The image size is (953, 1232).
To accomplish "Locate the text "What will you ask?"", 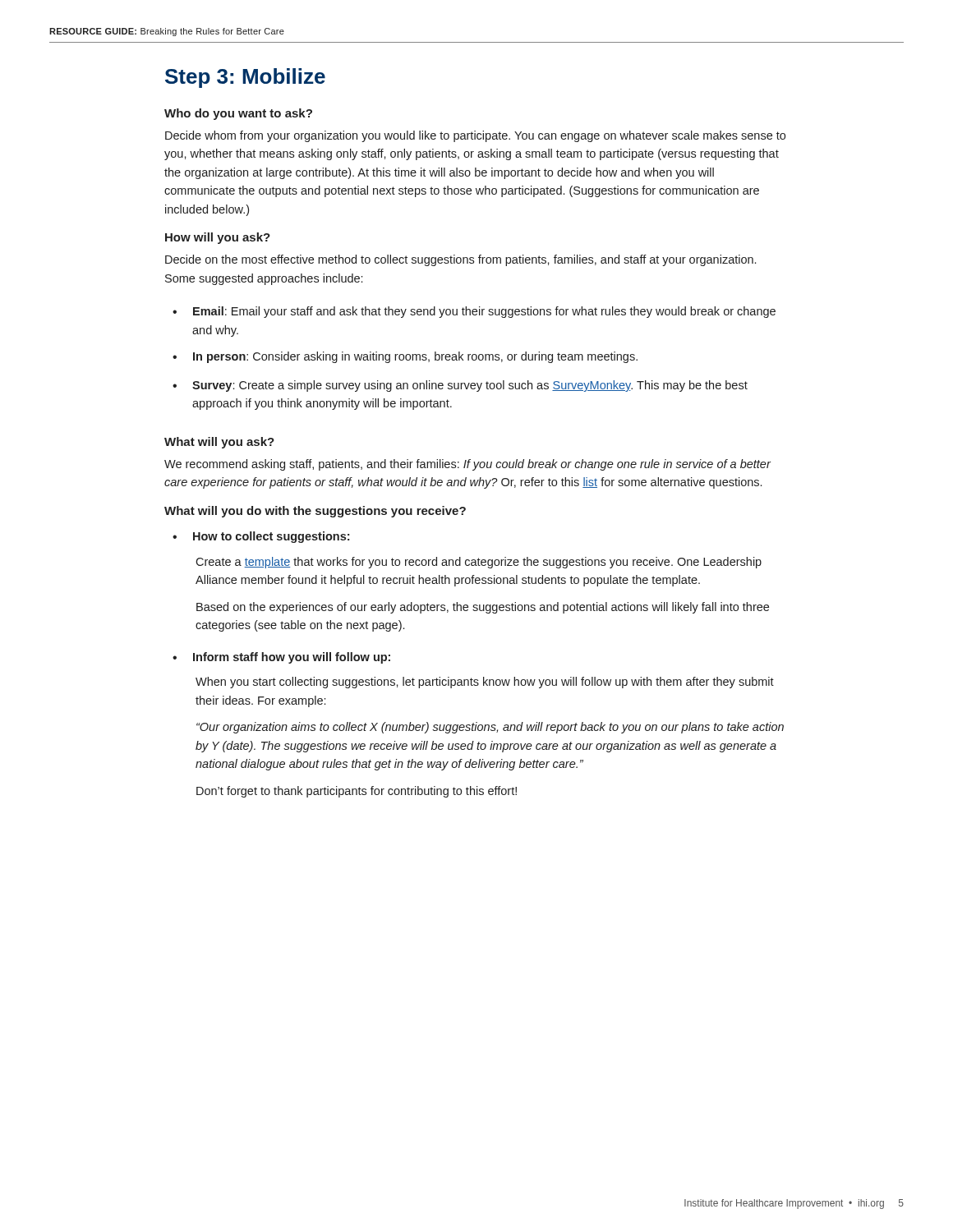I will [x=219, y=441].
